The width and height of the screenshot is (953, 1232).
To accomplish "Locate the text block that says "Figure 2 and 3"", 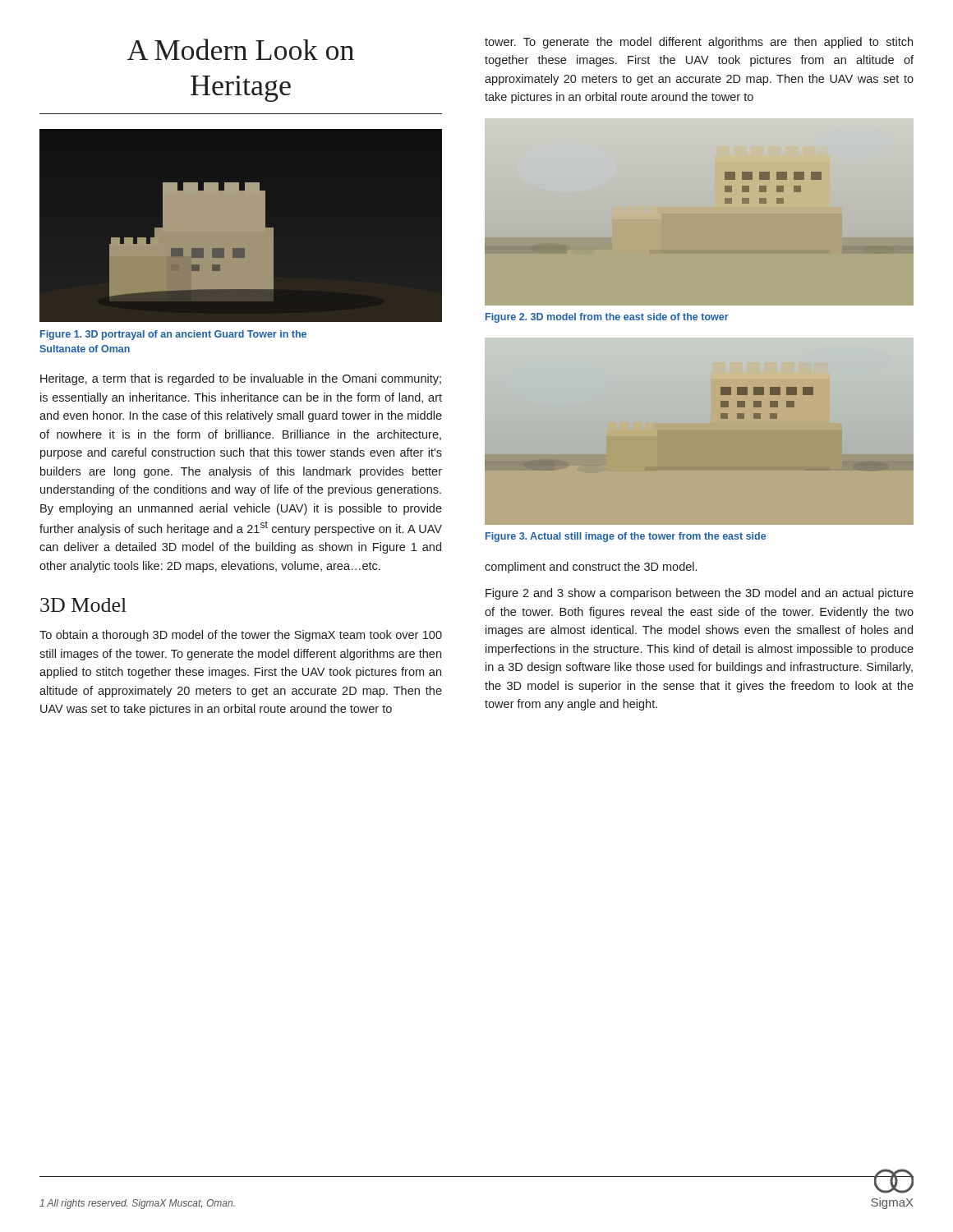I will (x=699, y=649).
